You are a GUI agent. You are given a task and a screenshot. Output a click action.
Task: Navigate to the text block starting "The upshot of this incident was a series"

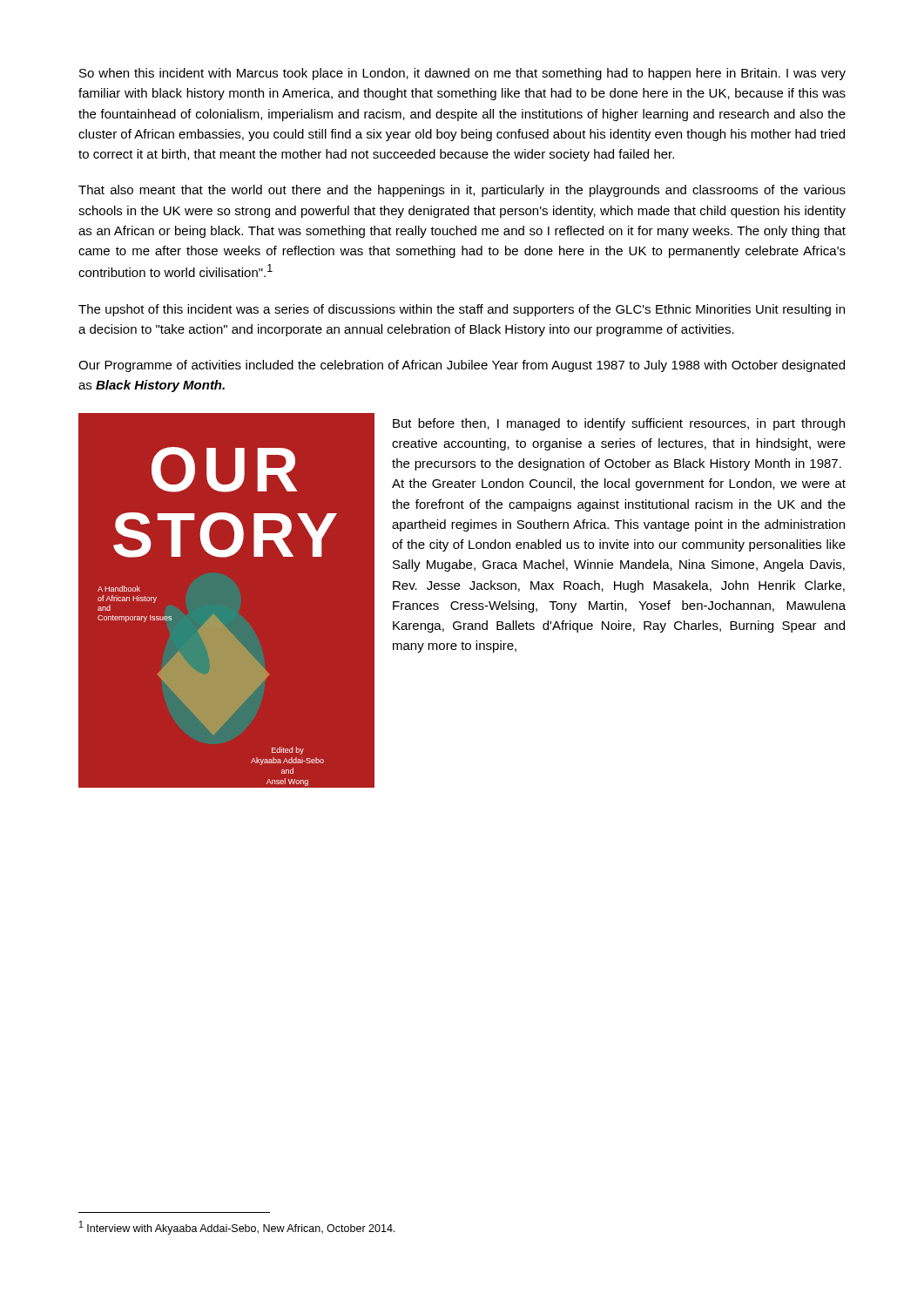click(462, 319)
